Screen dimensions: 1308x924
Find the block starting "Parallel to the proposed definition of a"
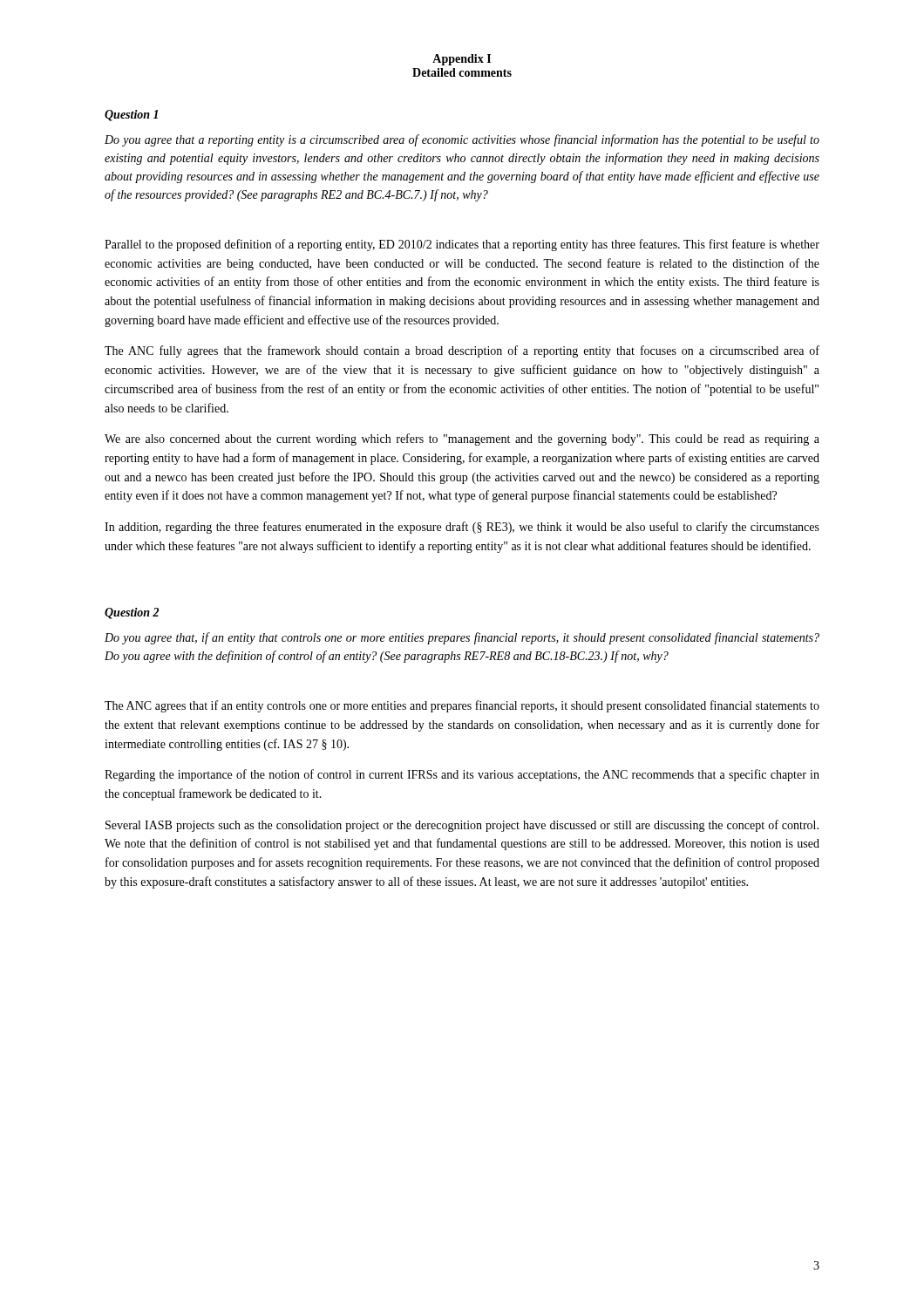click(462, 282)
